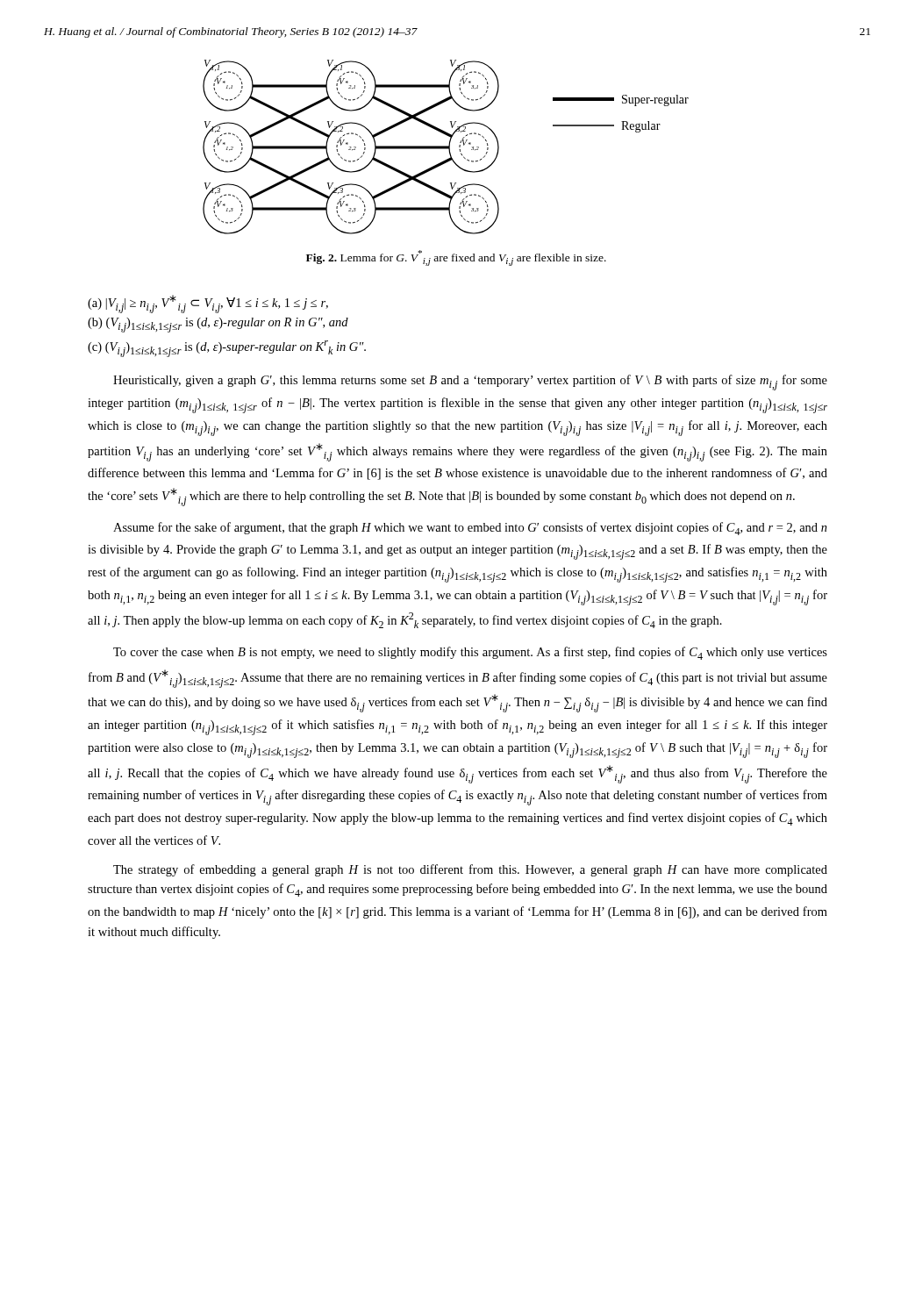Click on the illustration
Screen dimensions: 1316x915
456,147
